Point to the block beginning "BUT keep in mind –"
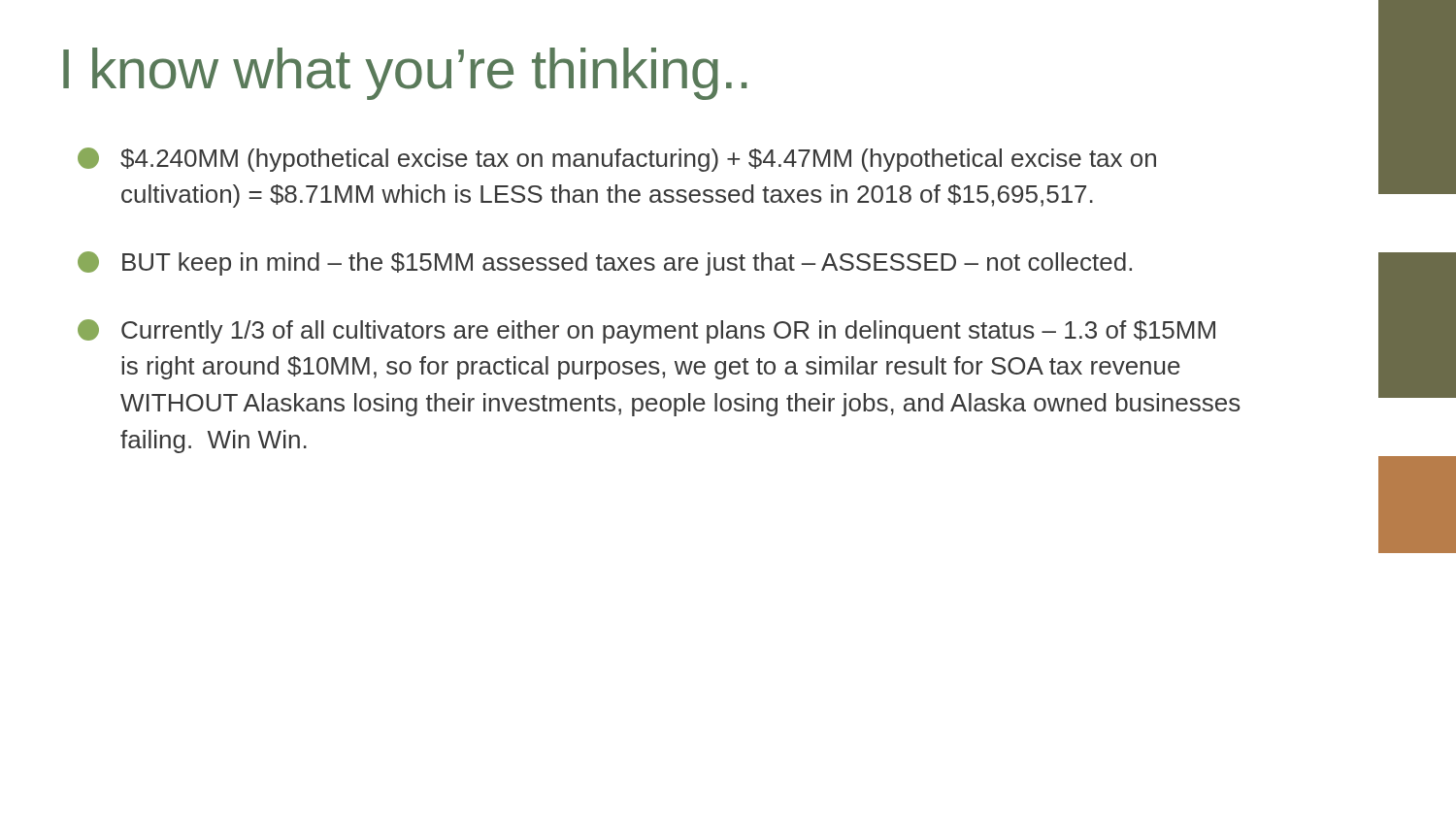1456x819 pixels. point(660,263)
